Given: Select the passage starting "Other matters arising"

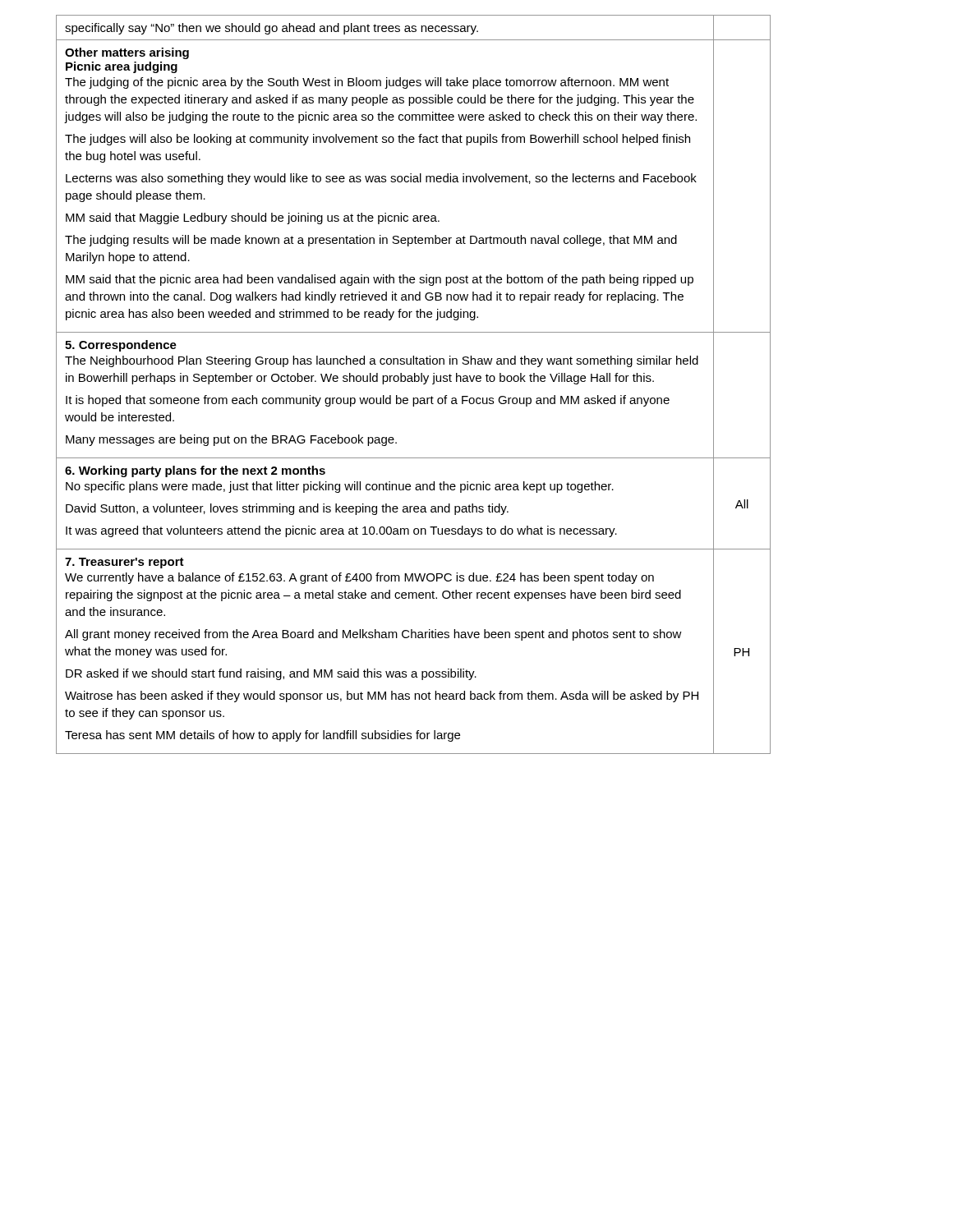Looking at the screenshot, I should click(127, 52).
